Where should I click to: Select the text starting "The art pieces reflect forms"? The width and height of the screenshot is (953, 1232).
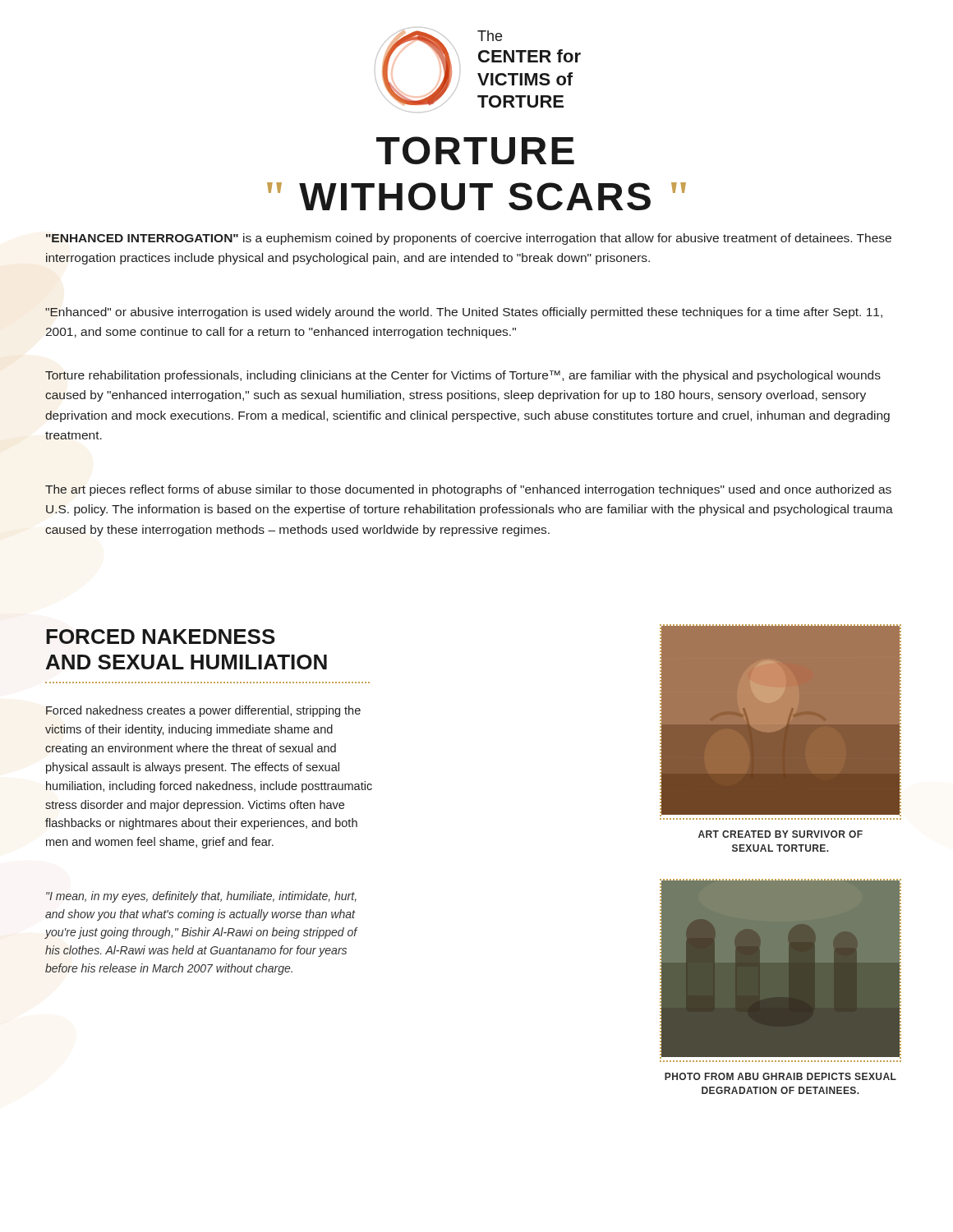(x=469, y=509)
